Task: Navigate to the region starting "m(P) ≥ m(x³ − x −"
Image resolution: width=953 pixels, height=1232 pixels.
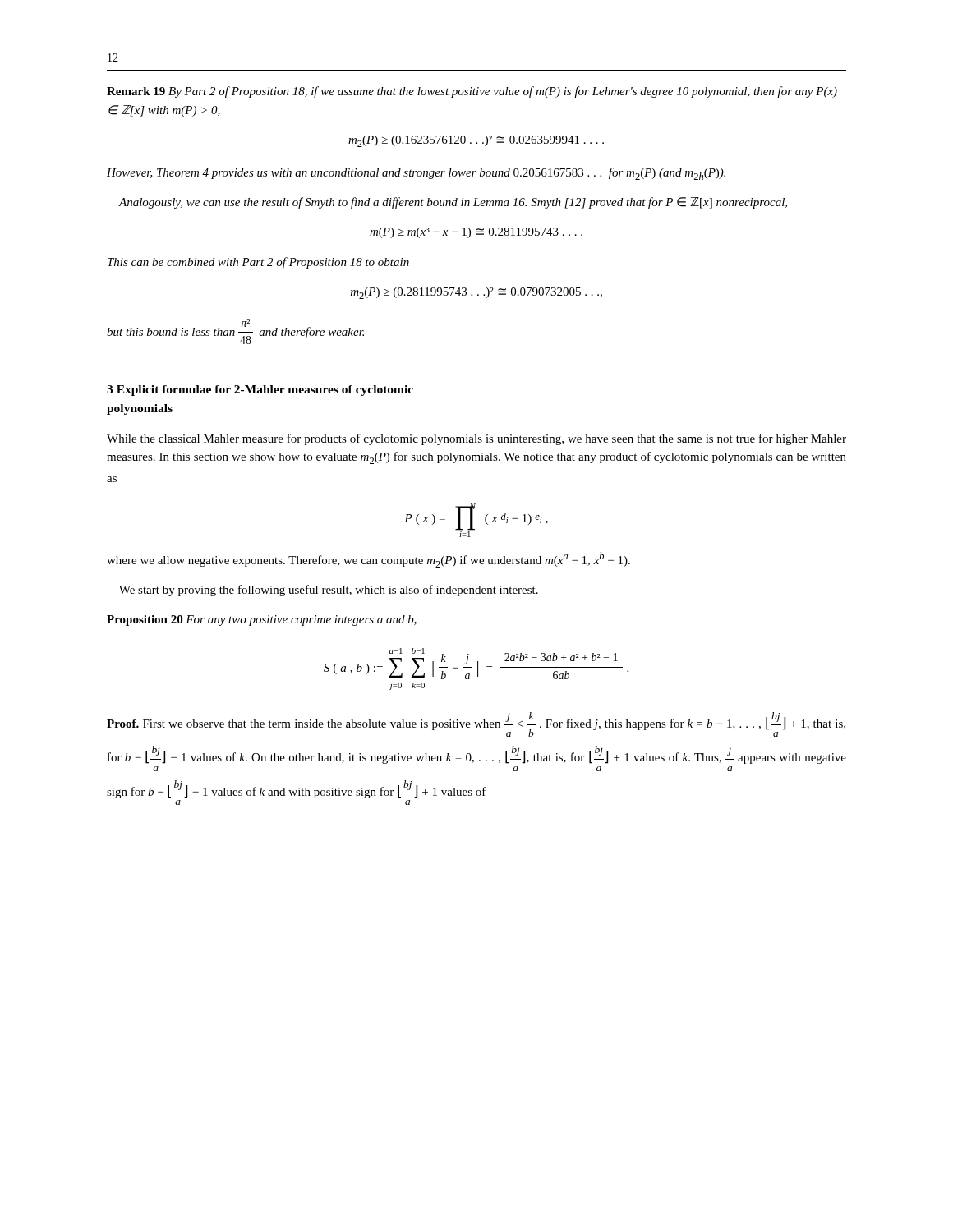Action: pyautogui.click(x=476, y=232)
